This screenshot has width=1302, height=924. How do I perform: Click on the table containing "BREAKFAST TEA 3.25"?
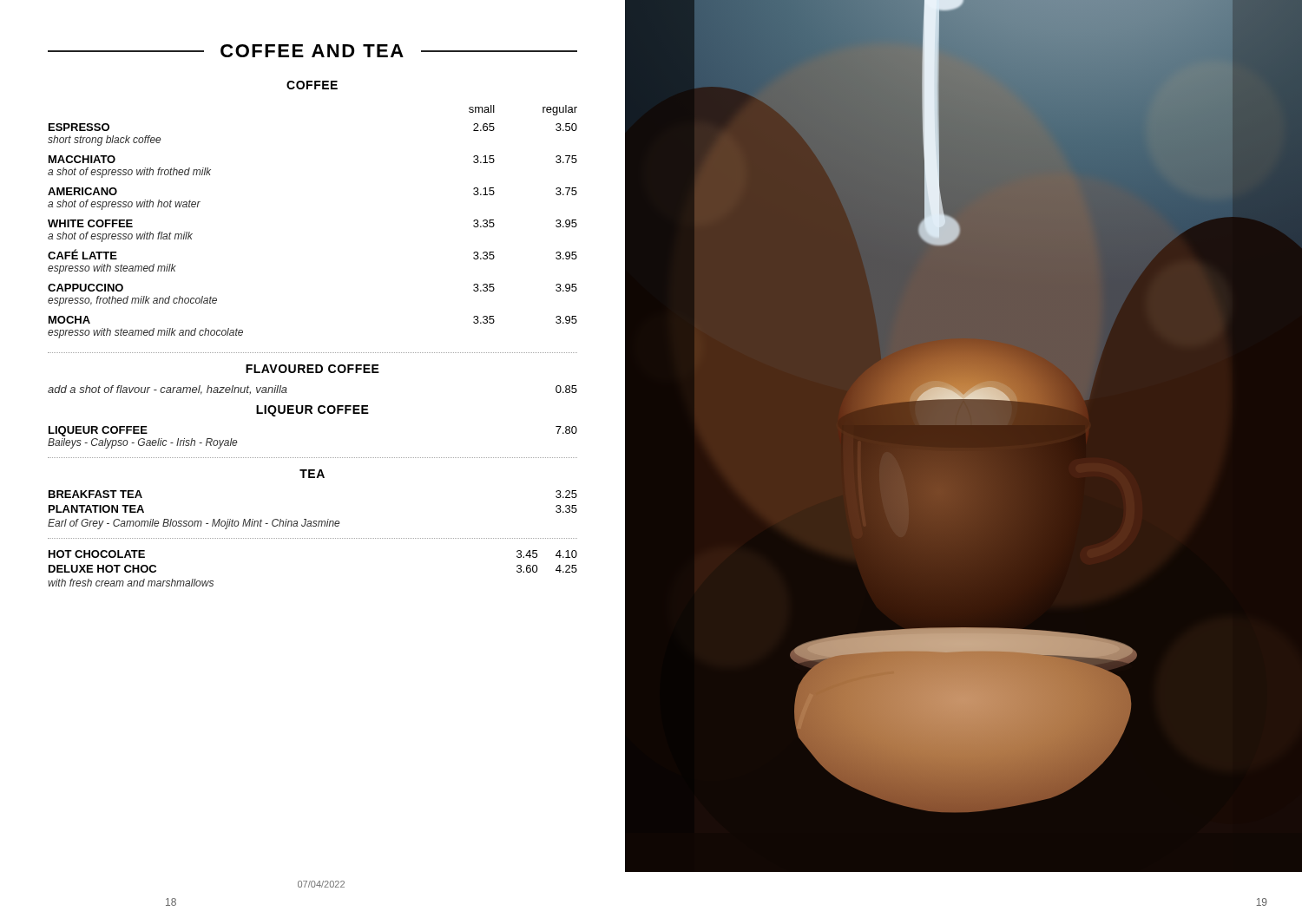(x=312, y=508)
